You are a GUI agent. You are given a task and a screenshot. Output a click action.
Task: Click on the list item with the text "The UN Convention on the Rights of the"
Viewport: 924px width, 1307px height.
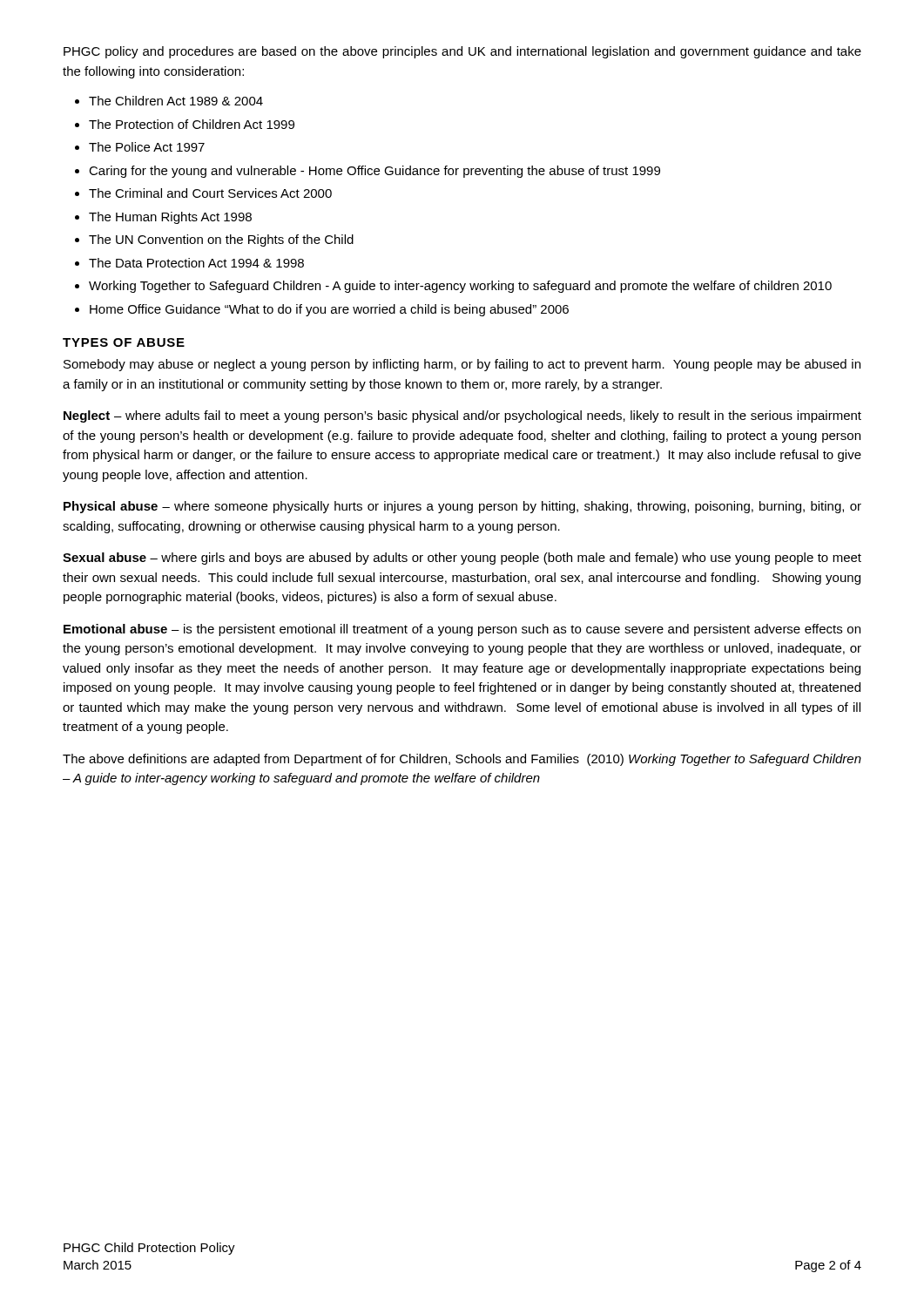pos(221,240)
